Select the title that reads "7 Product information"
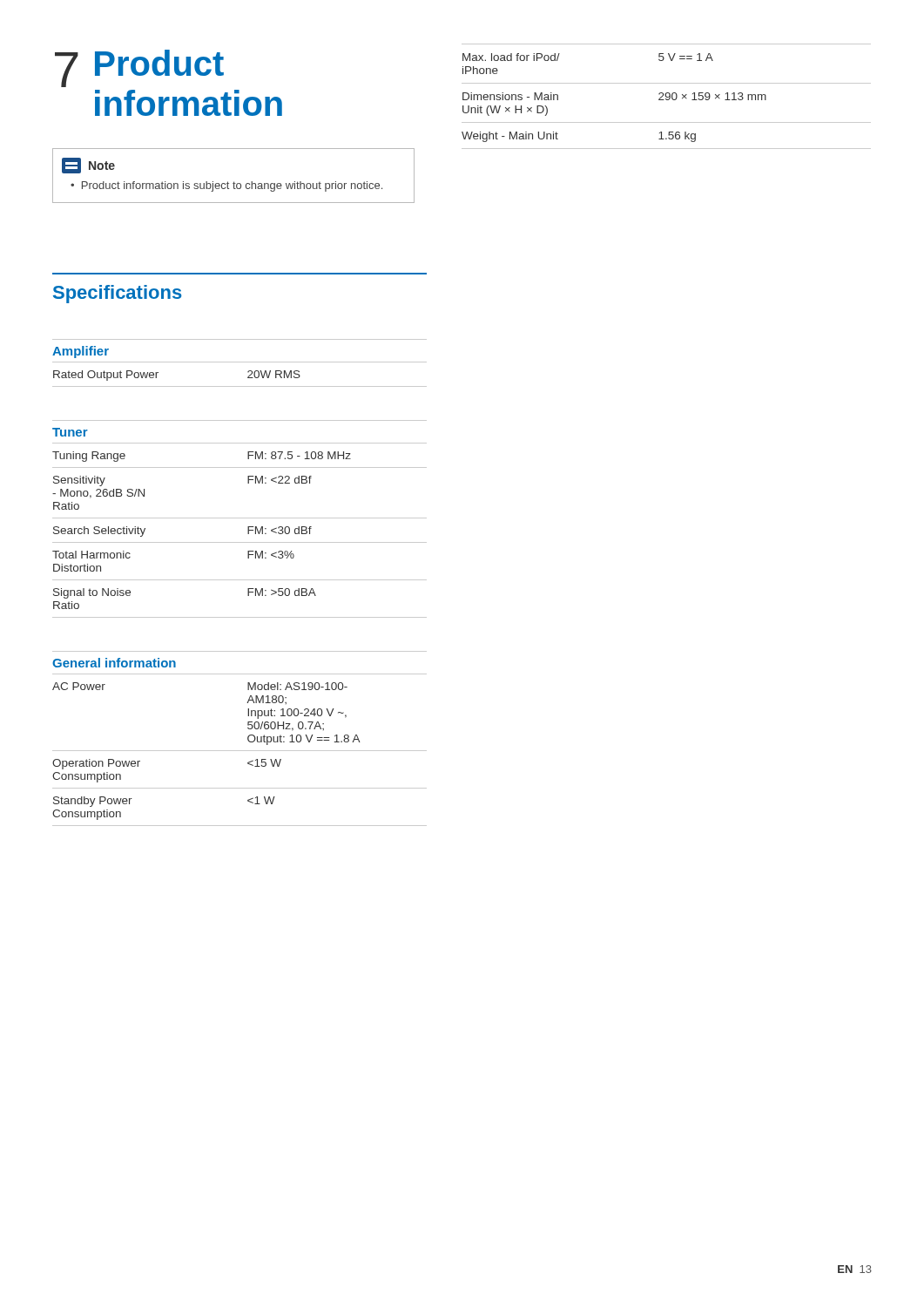The height and width of the screenshot is (1307, 924). [x=168, y=84]
